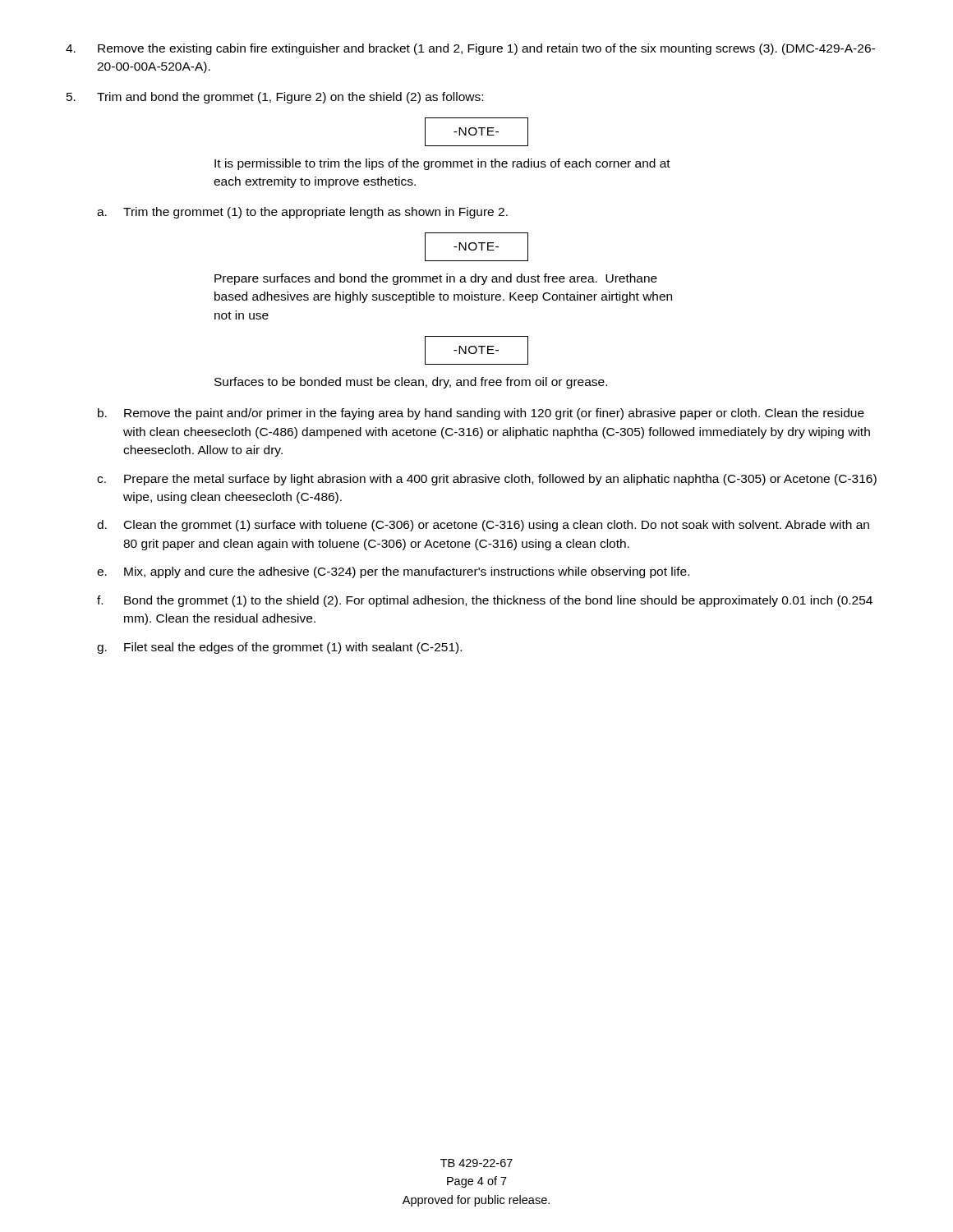Image resolution: width=953 pixels, height=1232 pixels.
Task: Locate the list item with the text "b. Remove the paint and/or primer in the"
Action: tap(492, 432)
